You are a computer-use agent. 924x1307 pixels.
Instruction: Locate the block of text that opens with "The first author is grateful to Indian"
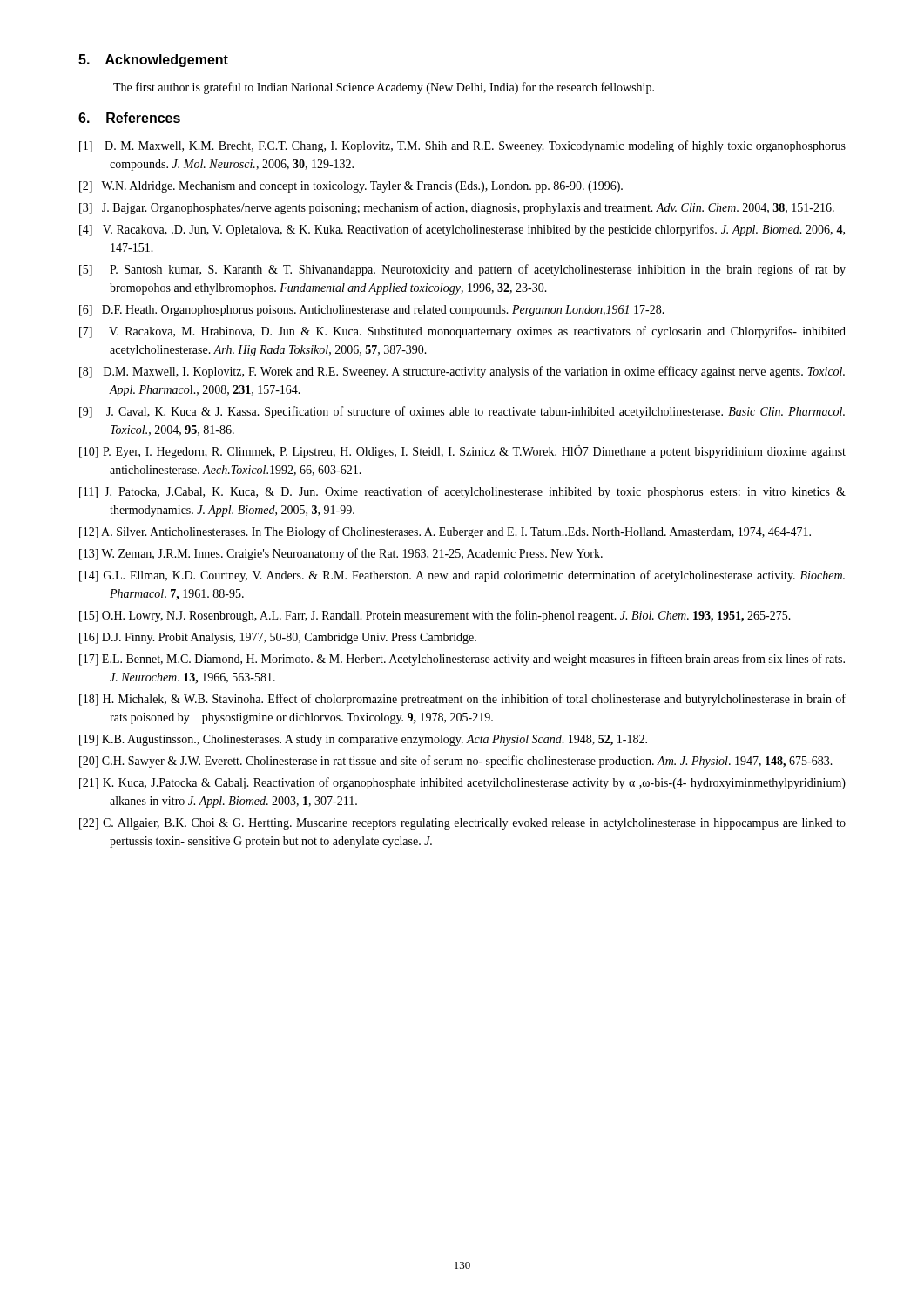tap(384, 88)
